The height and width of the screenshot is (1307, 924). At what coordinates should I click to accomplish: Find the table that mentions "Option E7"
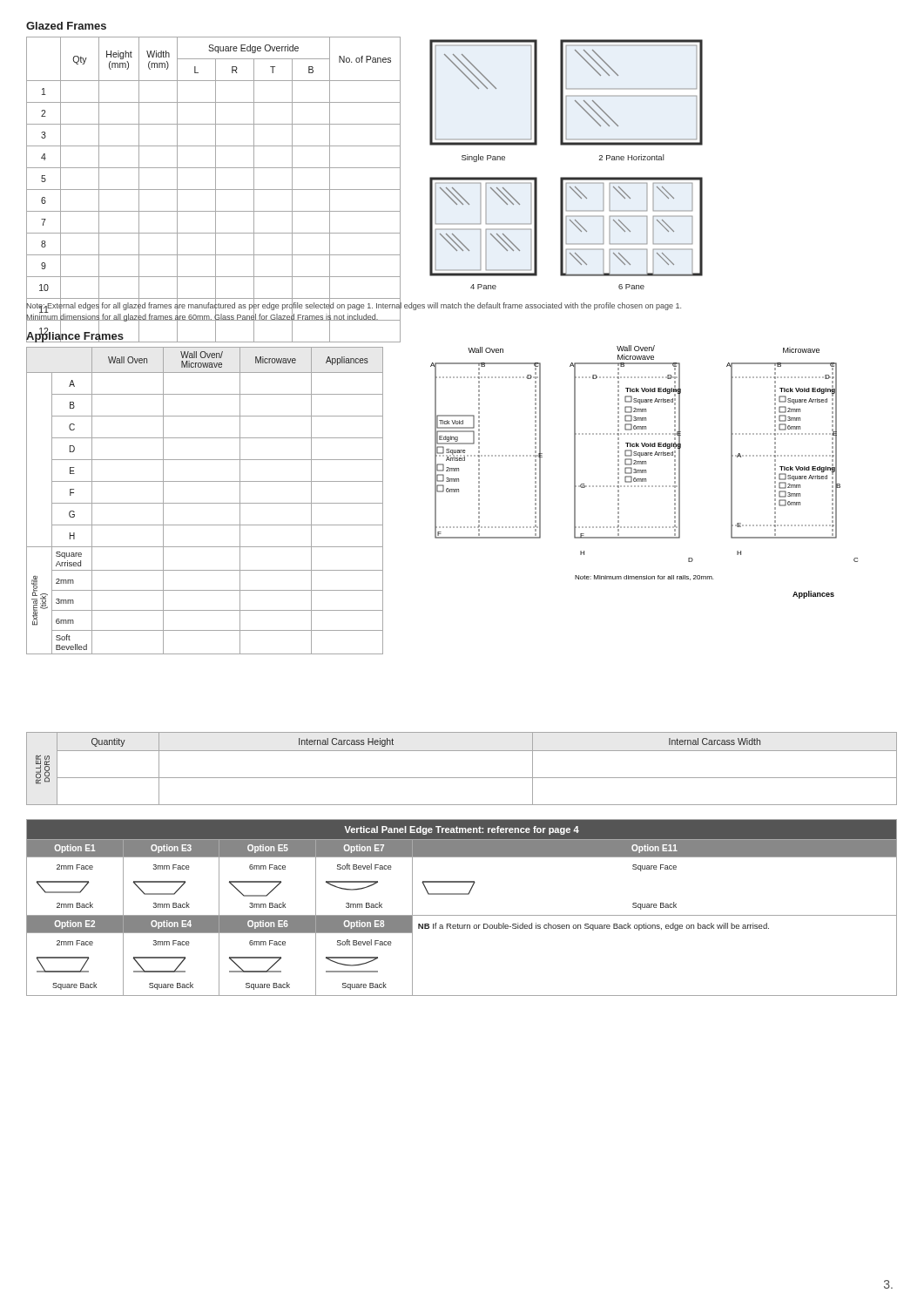462,908
